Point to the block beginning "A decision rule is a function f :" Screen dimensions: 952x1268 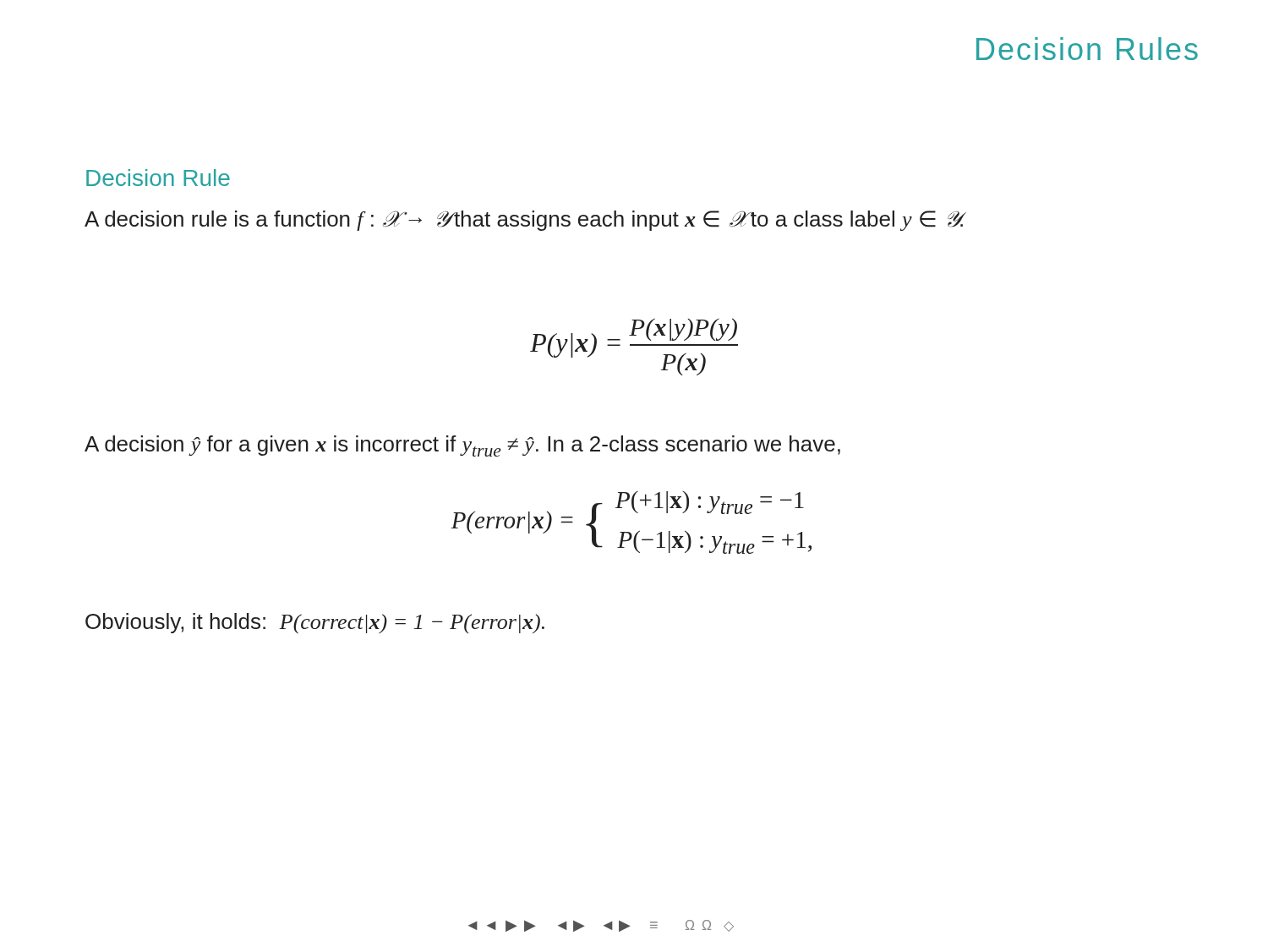(525, 219)
